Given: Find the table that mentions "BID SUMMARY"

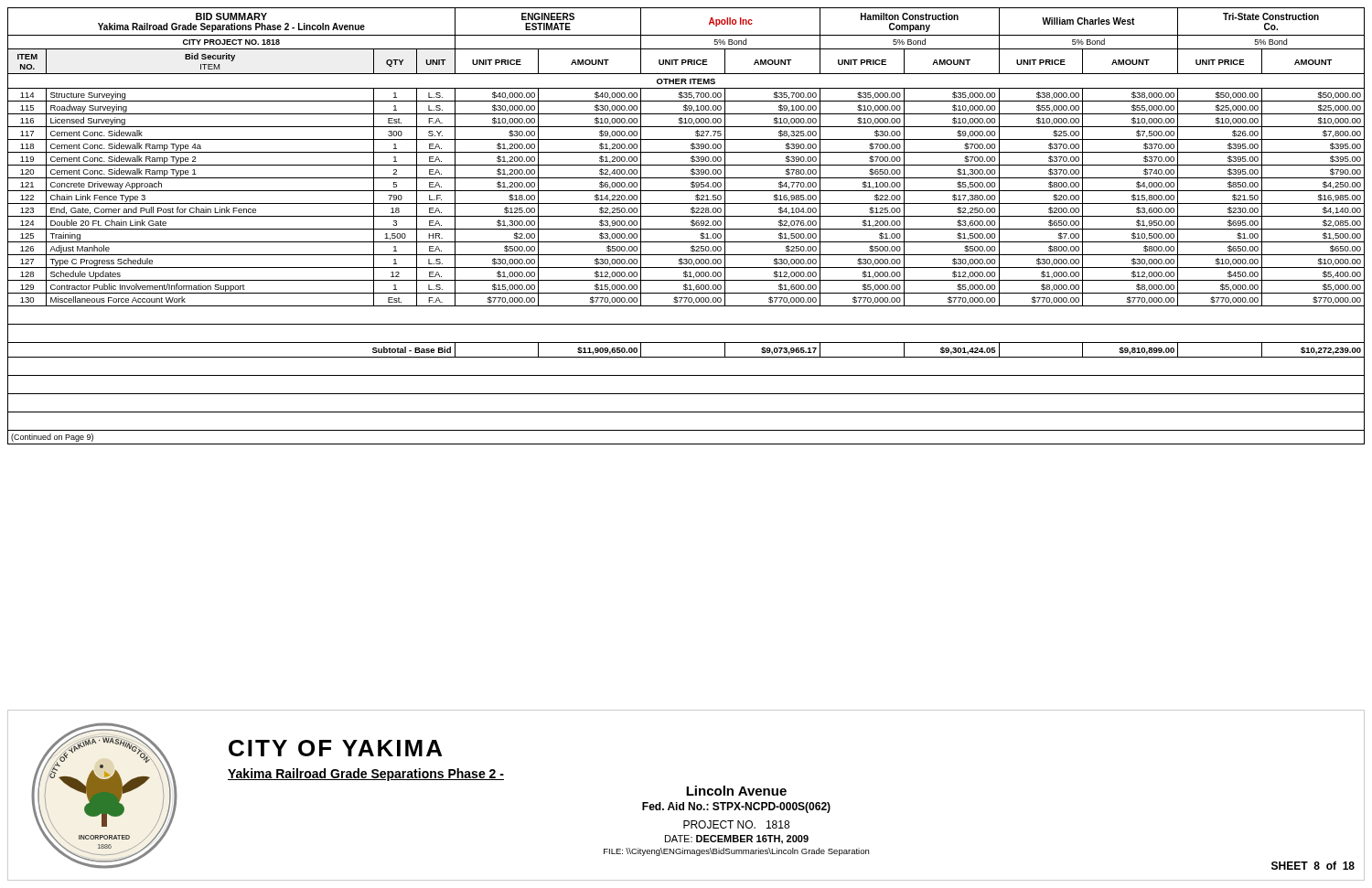Looking at the screenshot, I should point(686,226).
